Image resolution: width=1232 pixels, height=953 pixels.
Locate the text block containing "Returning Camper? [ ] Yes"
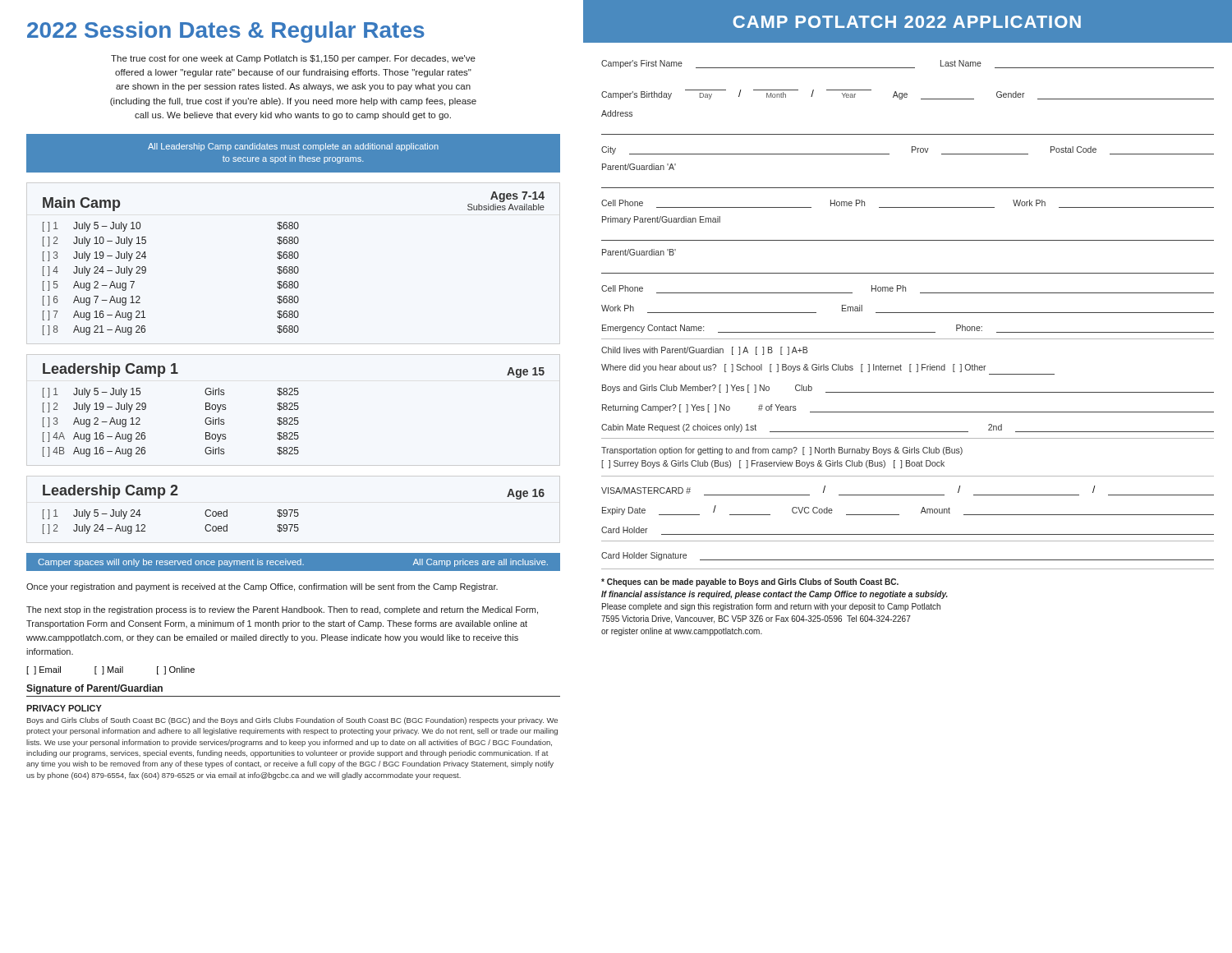(x=908, y=405)
